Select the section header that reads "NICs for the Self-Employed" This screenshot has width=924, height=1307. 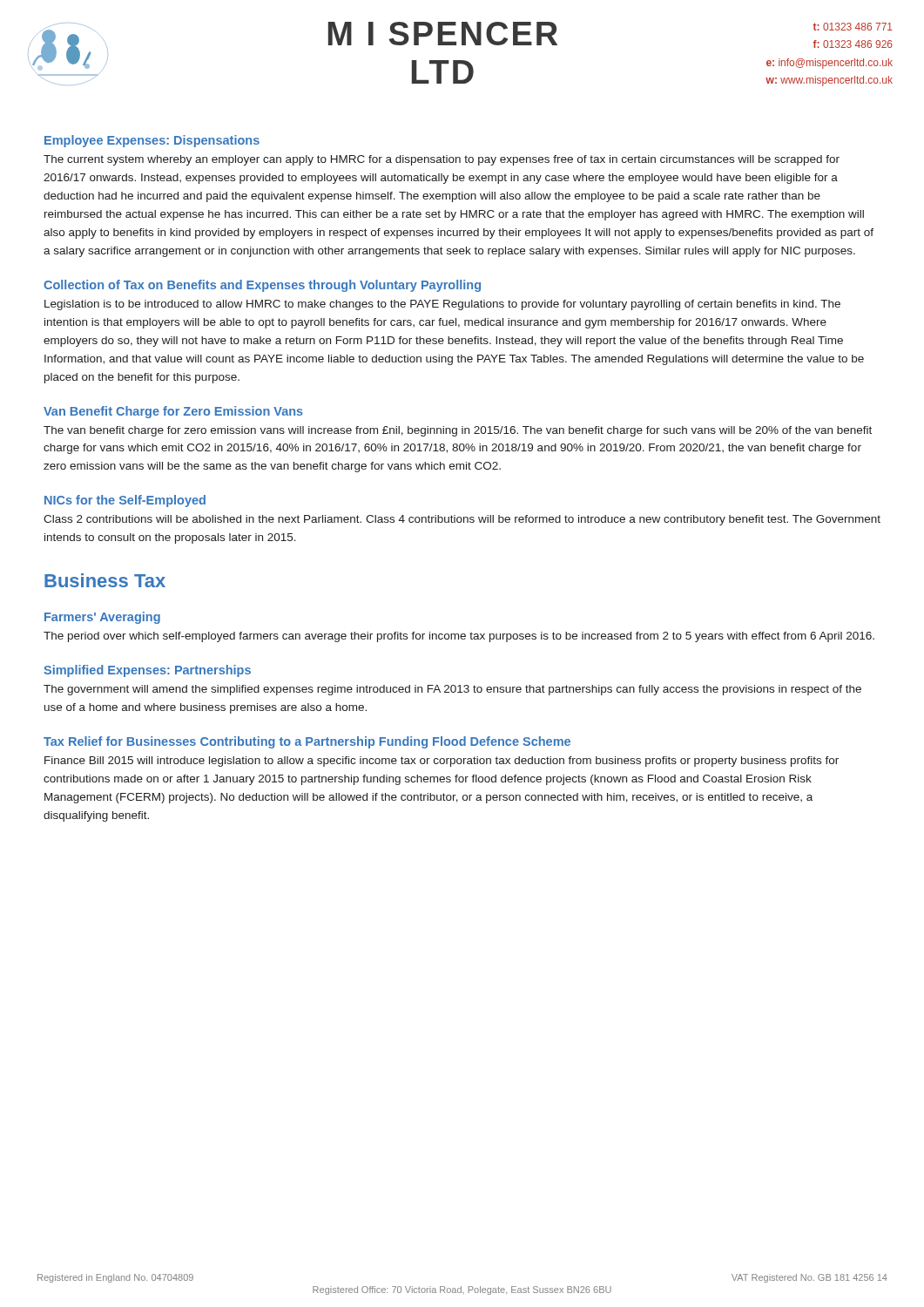[125, 500]
